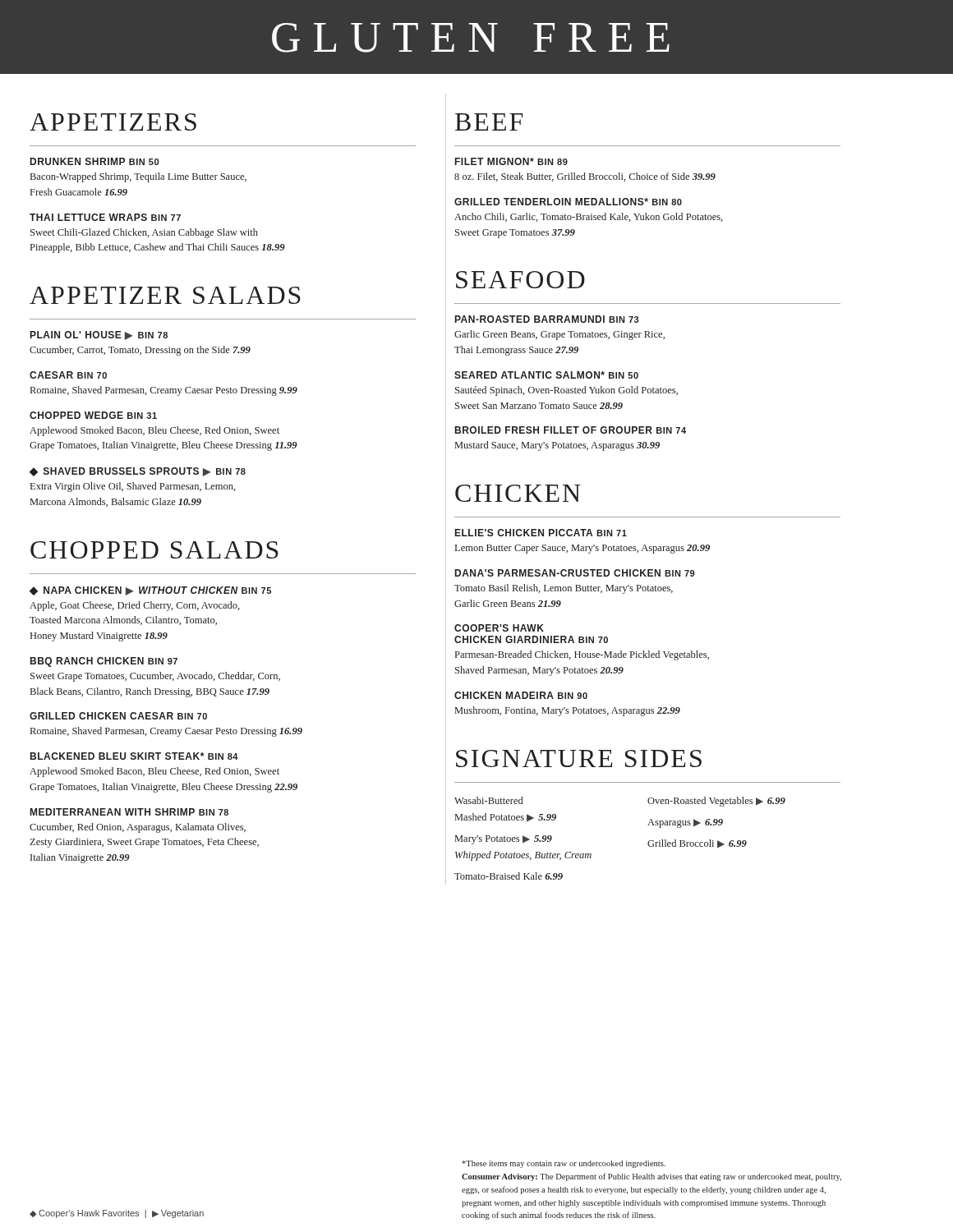Point to the region starting "DRUNKEN SHRIMP BIN 50 Bacon-Wrapped Shrimp,"

click(223, 178)
